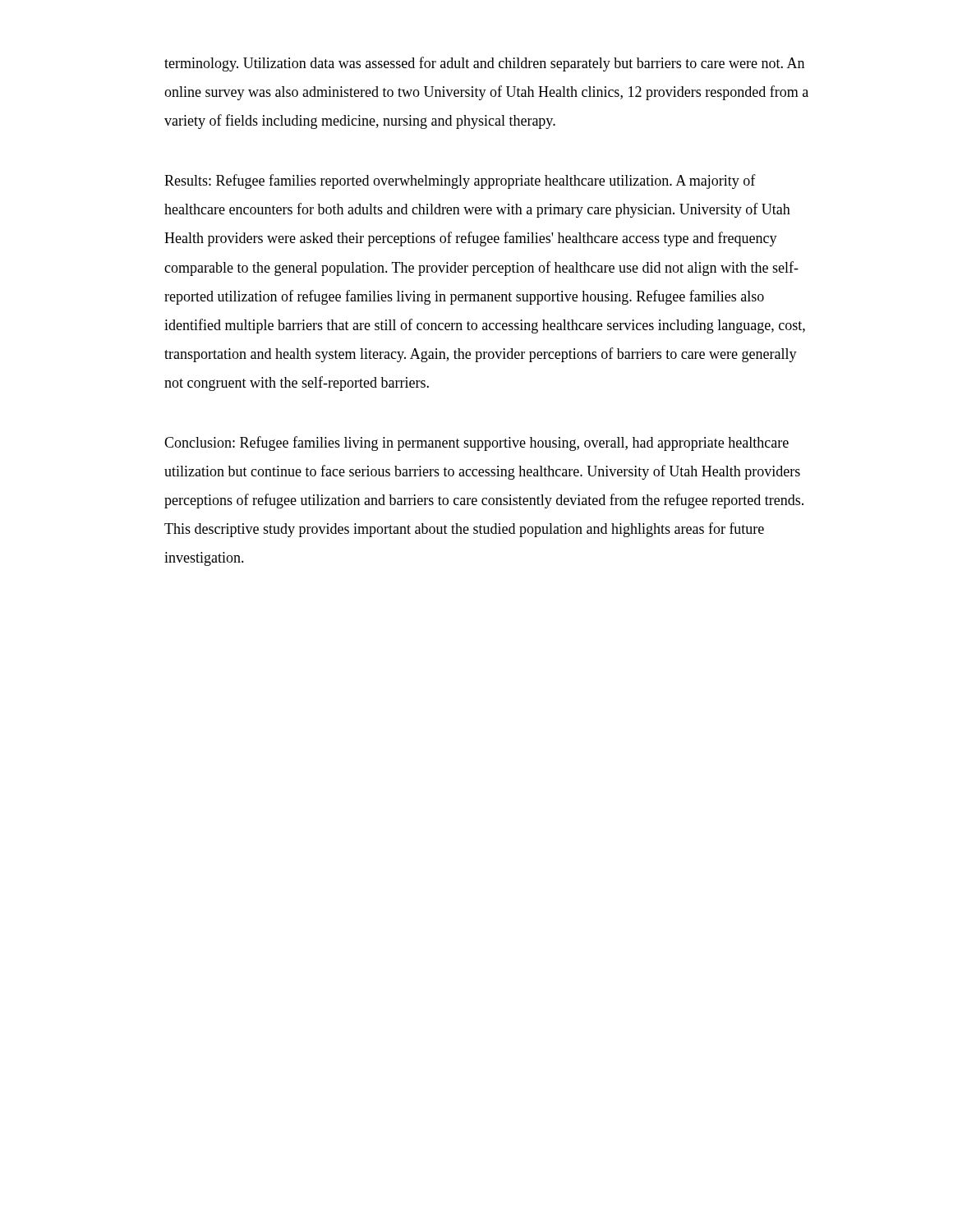Find the text block starting "Conclusion: Refugee families living"
Screen dimensions: 1232x953
484,500
